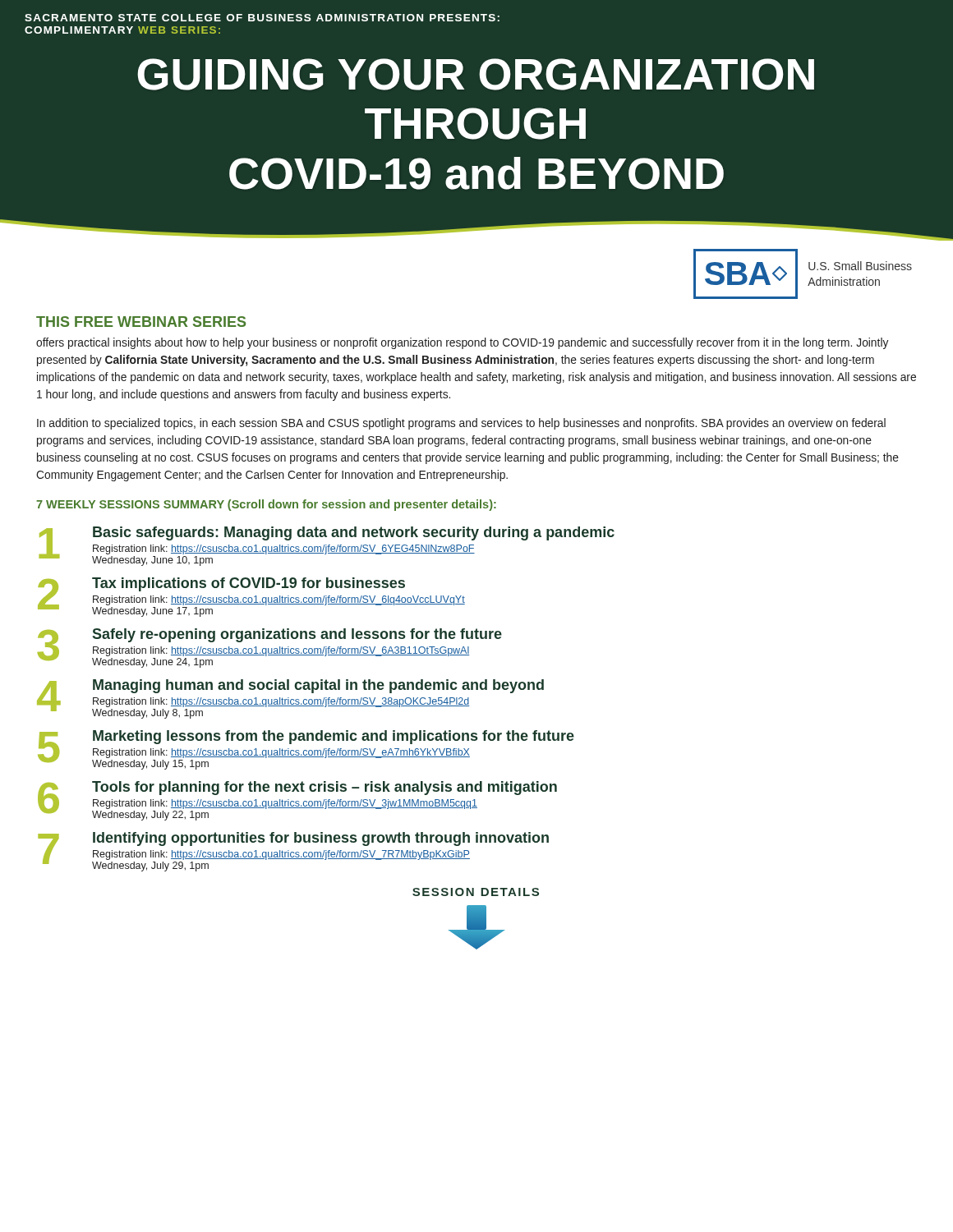Locate the block of text that opens with "6 Tools for planning for"
Viewport: 953px width, 1232px height.
click(297, 800)
